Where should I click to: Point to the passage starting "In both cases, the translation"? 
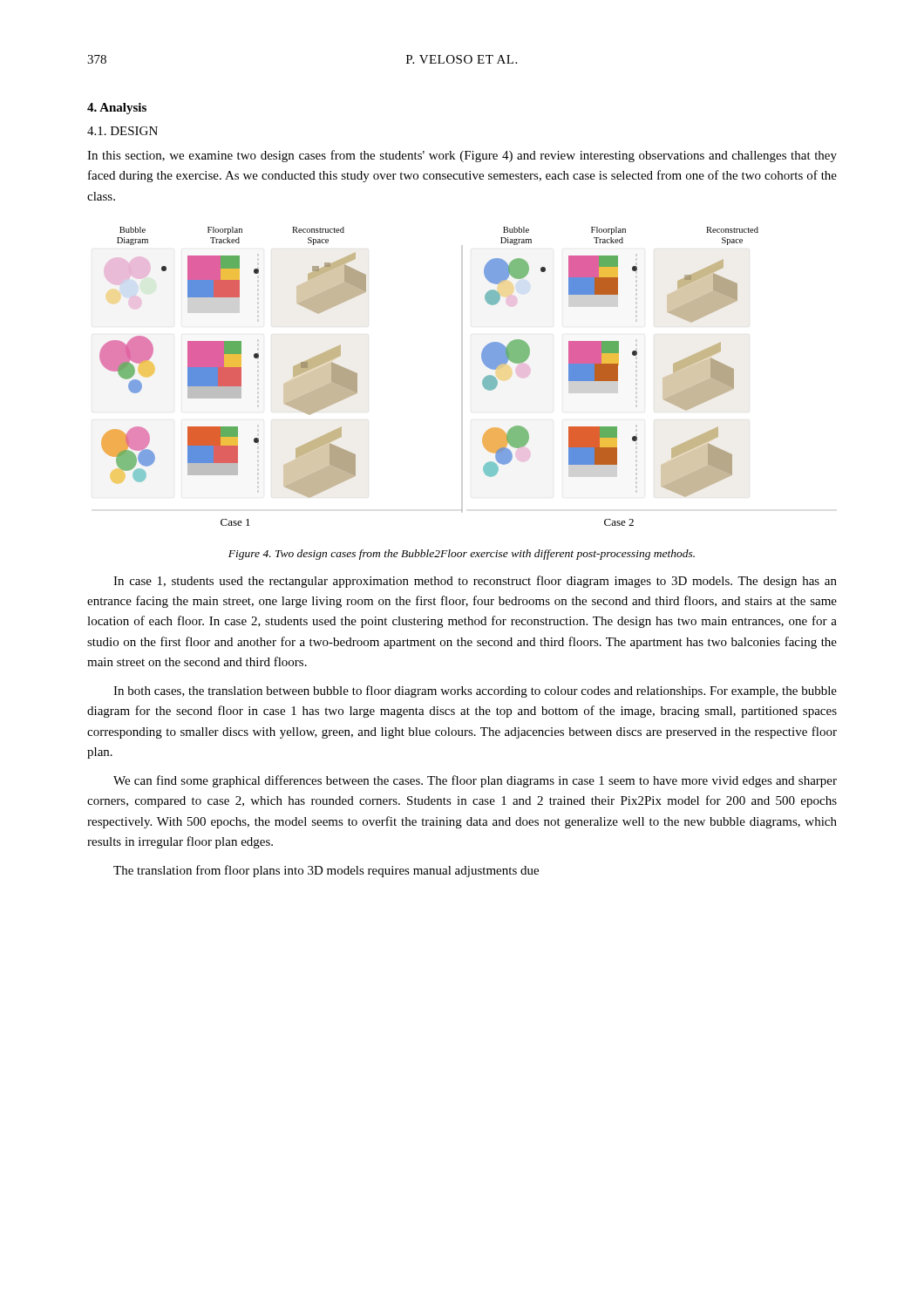point(462,721)
